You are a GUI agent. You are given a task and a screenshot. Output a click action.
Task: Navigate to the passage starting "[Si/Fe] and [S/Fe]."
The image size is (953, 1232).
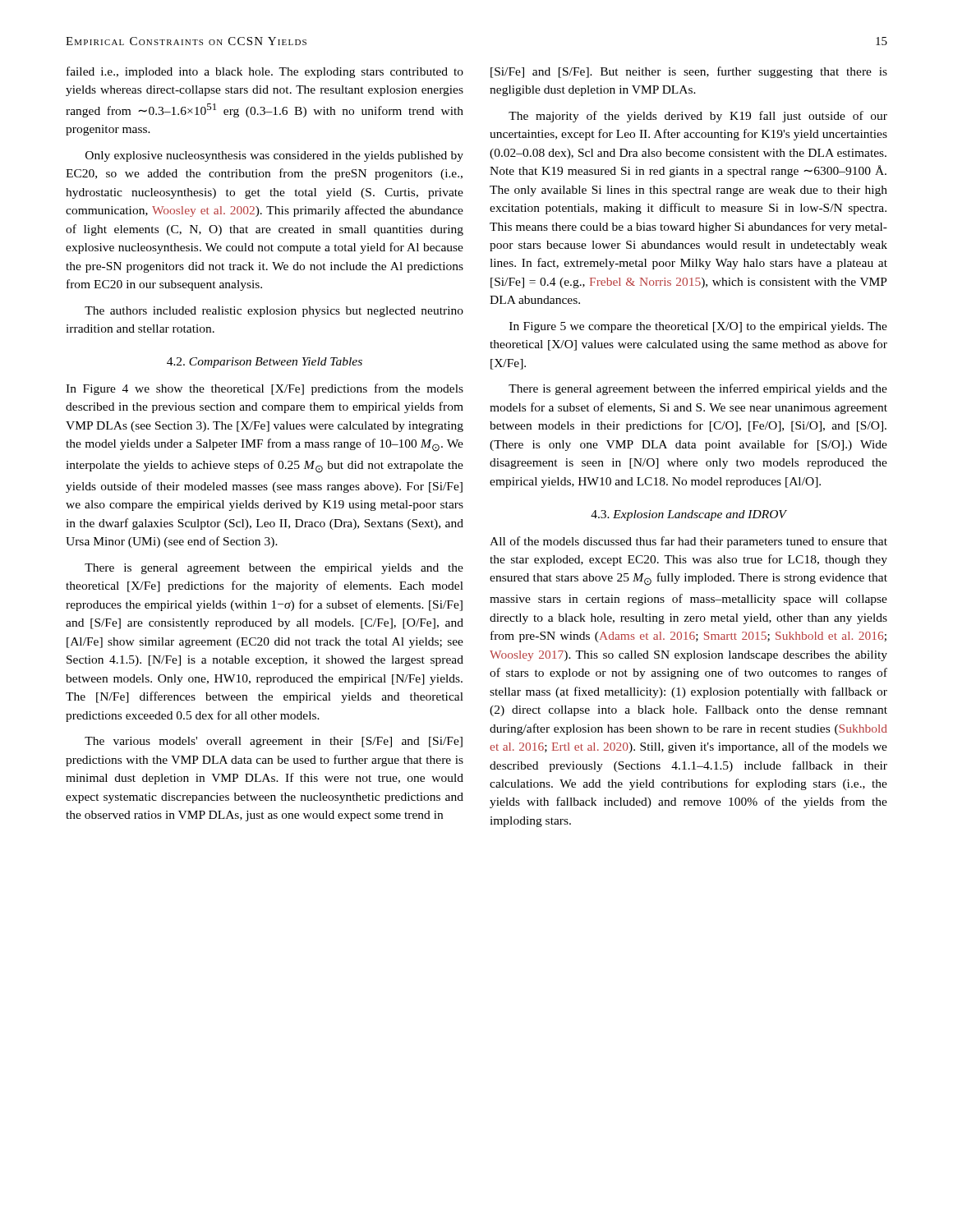(688, 276)
